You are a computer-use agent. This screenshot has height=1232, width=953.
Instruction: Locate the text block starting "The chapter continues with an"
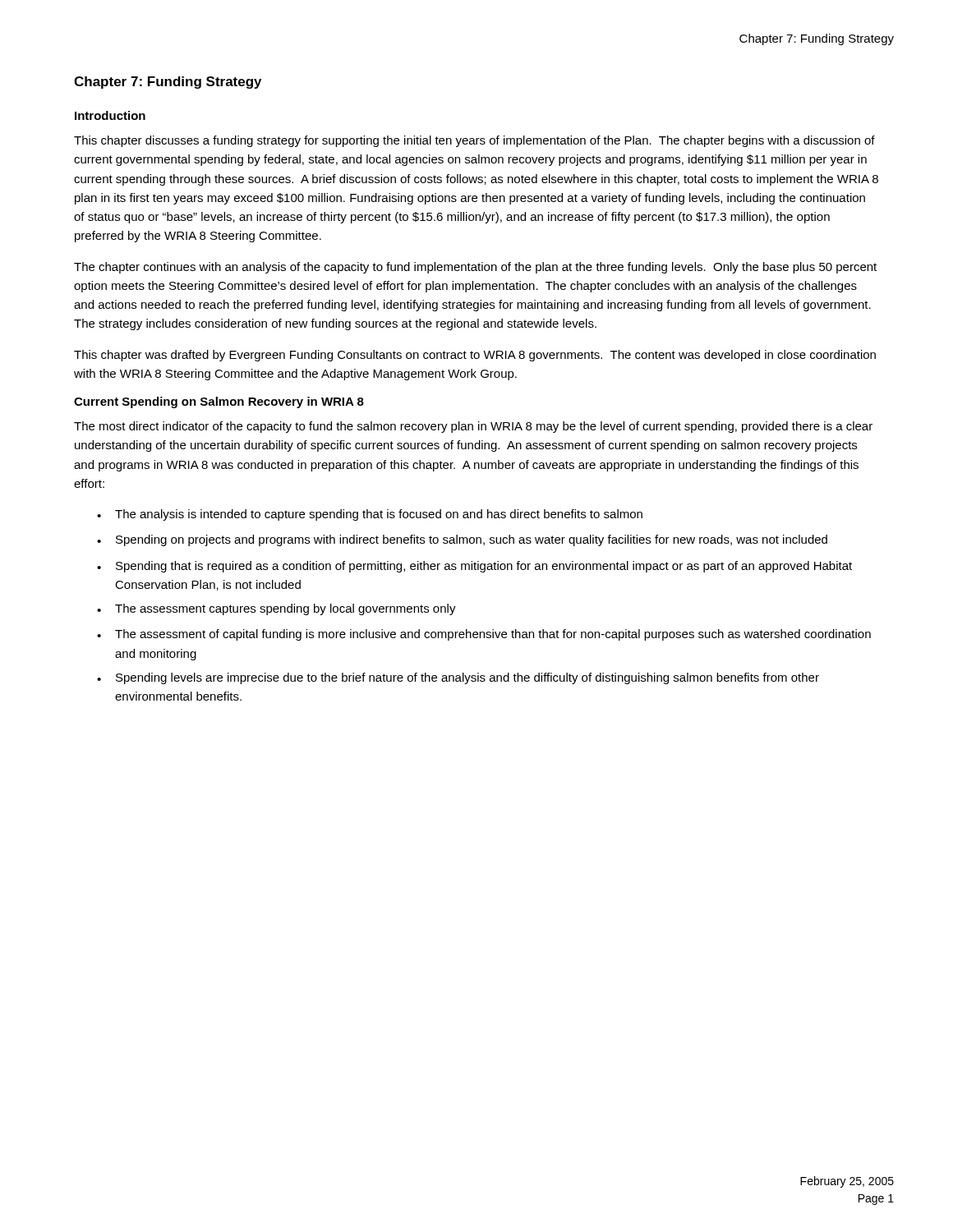pos(475,295)
